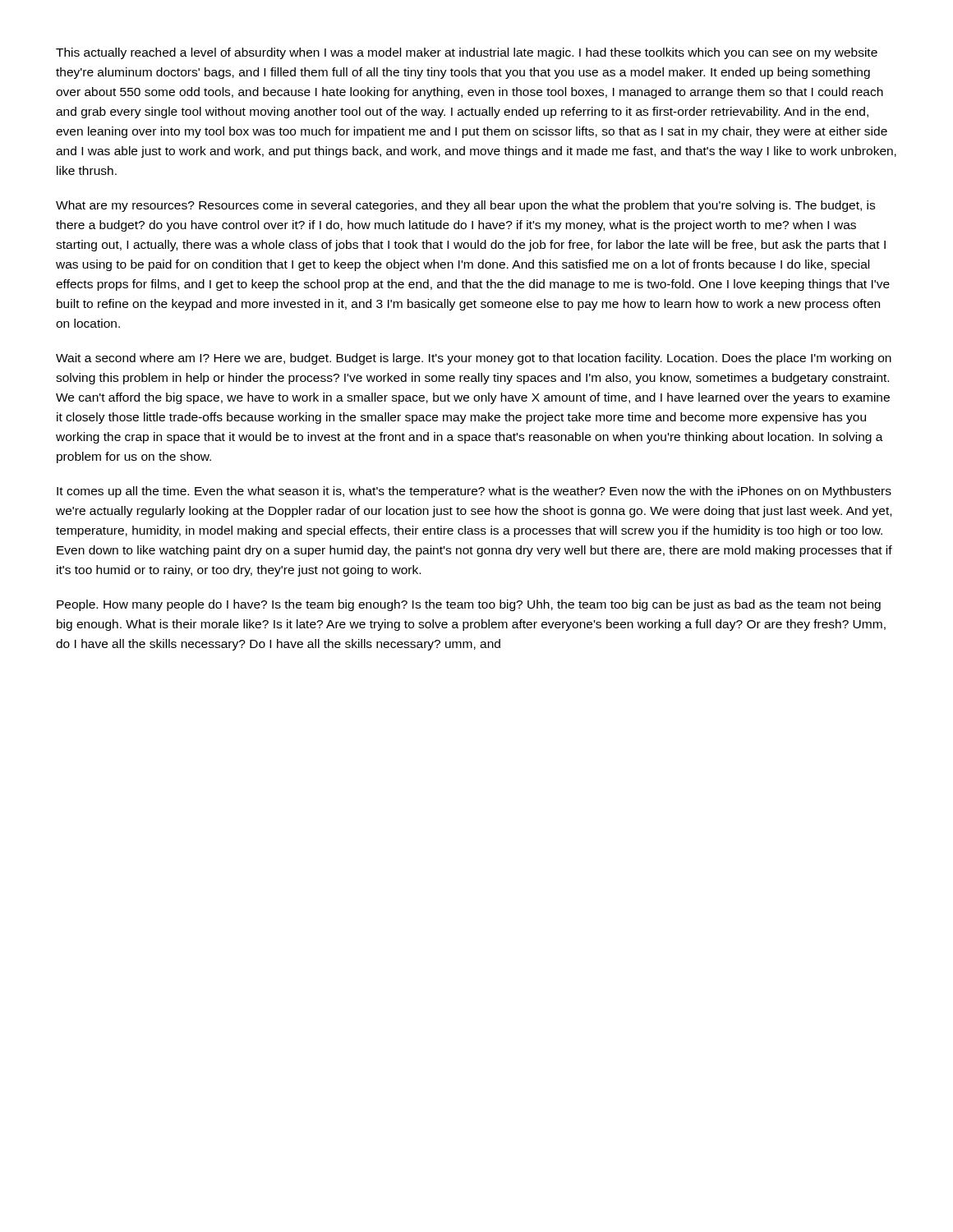Find the text block with the text "This actually reached a level of"
953x1232 pixels.
476,111
